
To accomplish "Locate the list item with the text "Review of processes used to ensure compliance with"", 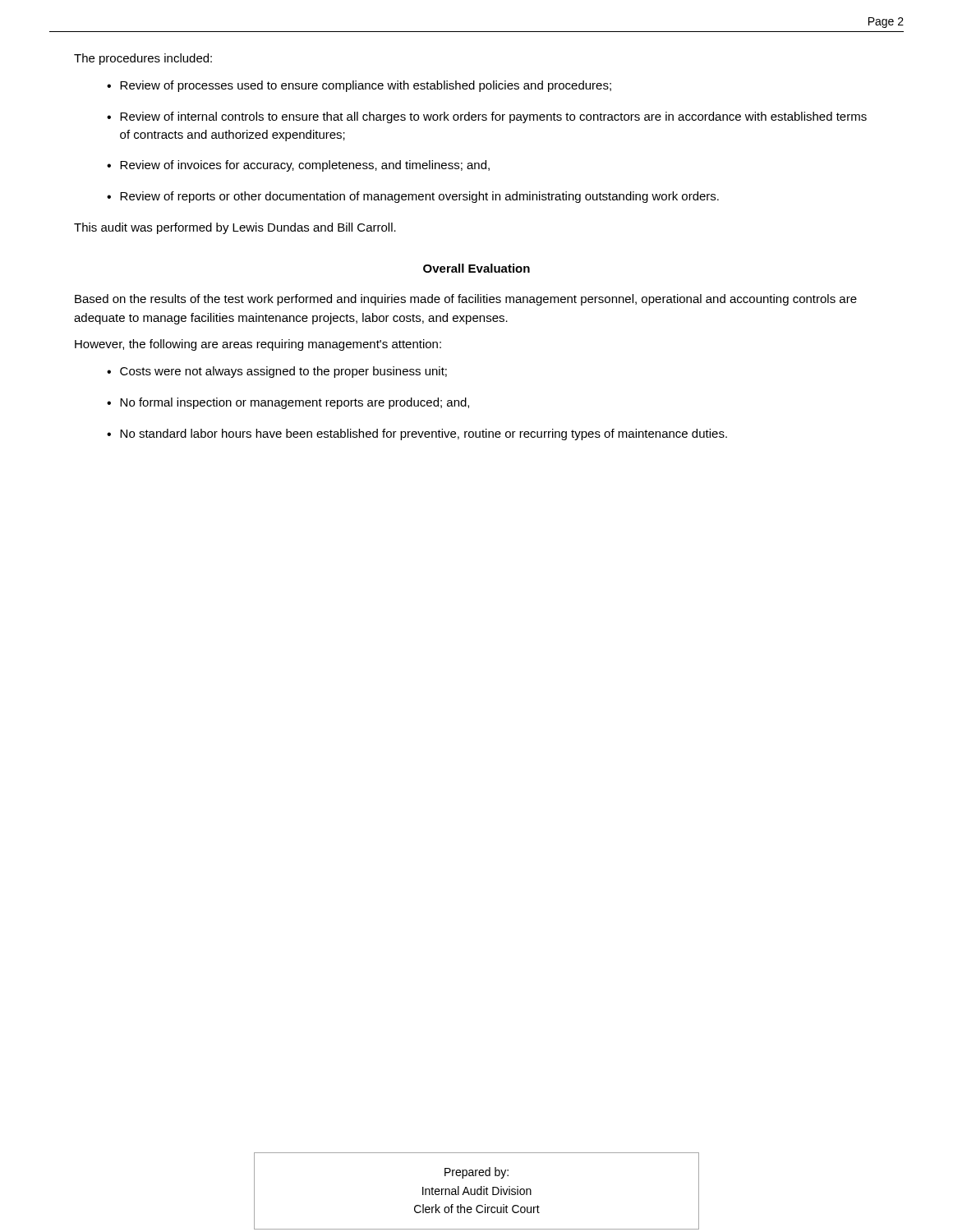I will coord(366,85).
